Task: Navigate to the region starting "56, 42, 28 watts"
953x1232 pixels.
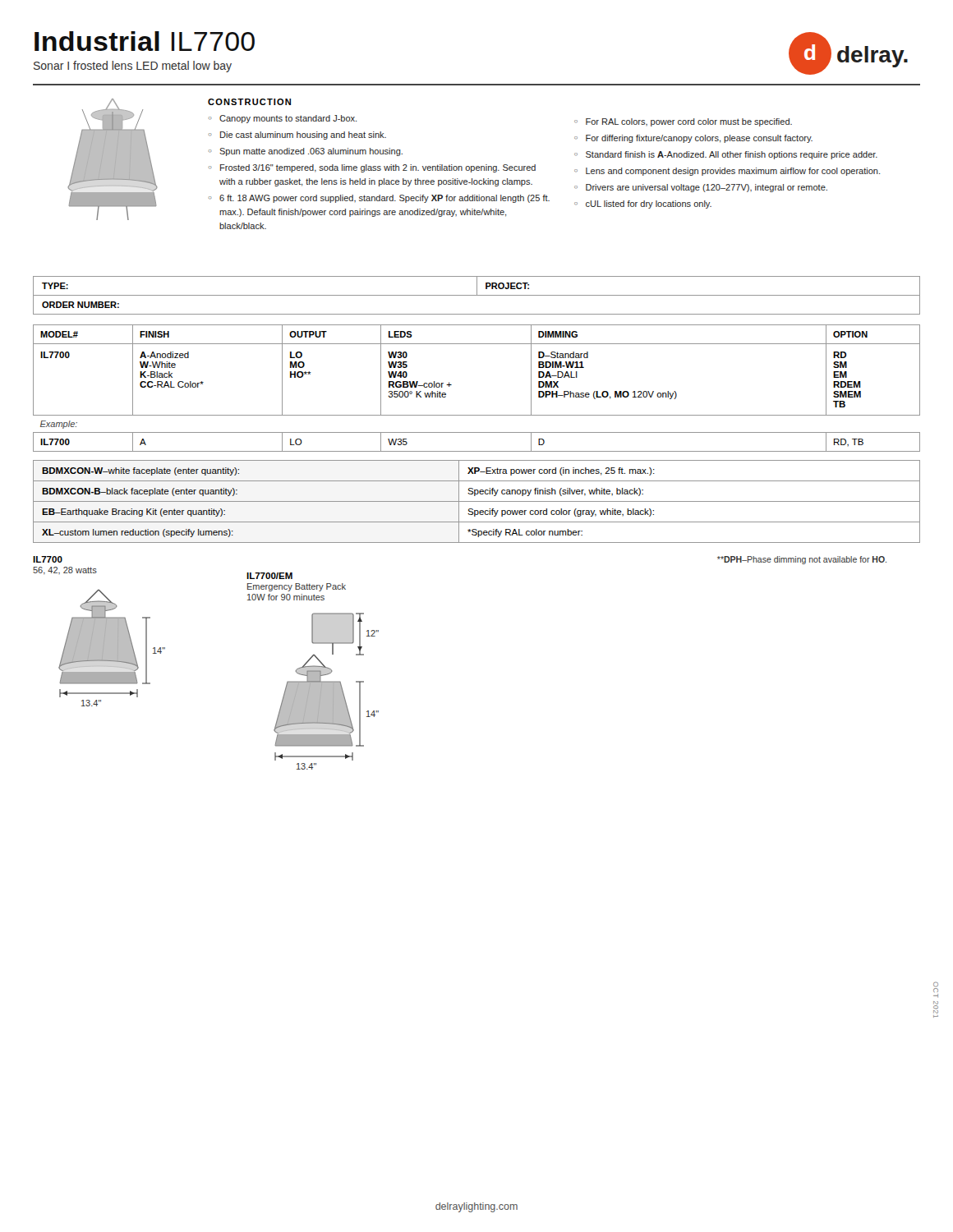Action: (x=65, y=570)
